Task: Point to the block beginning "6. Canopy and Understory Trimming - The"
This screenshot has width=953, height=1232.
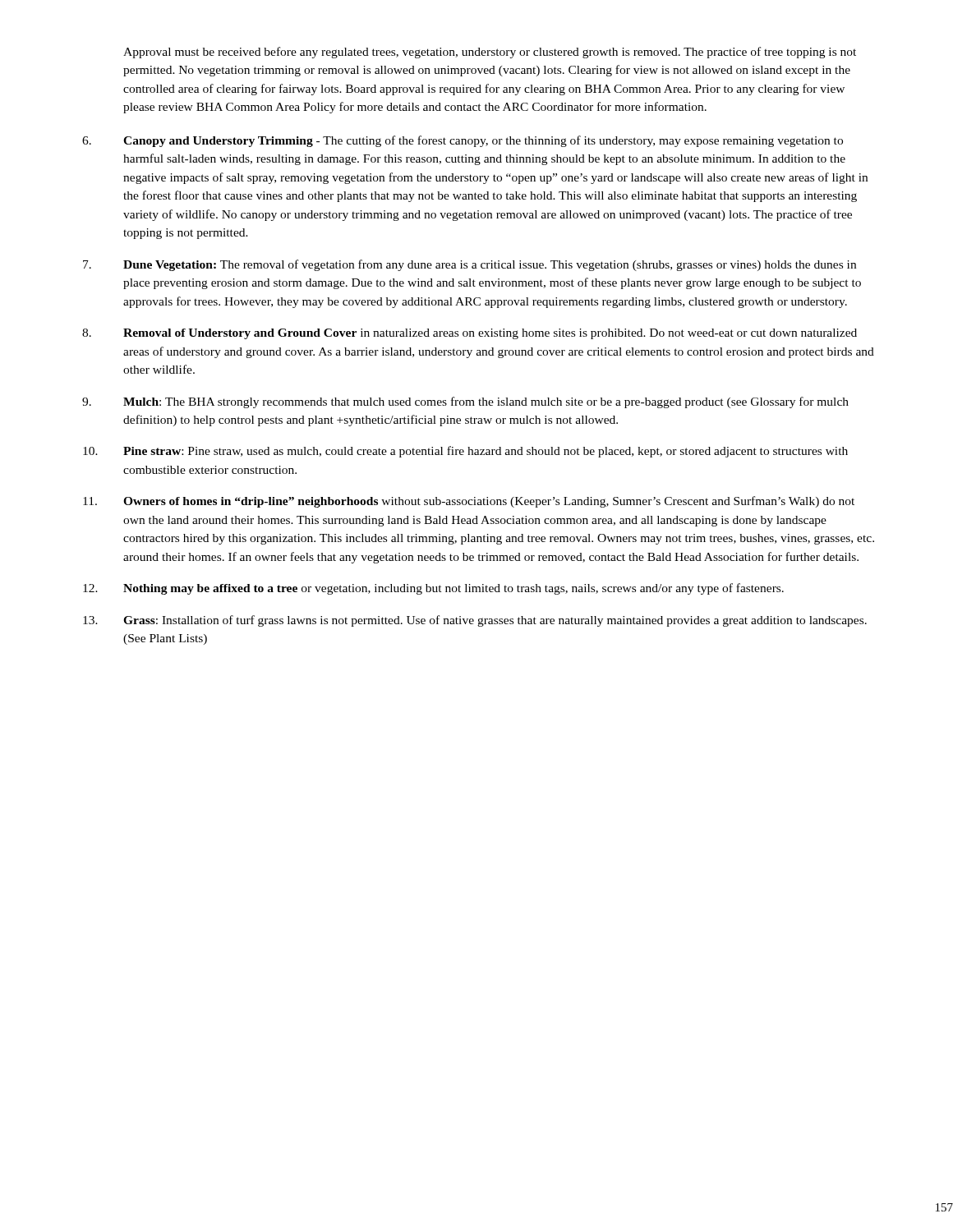Action: pos(481,187)
